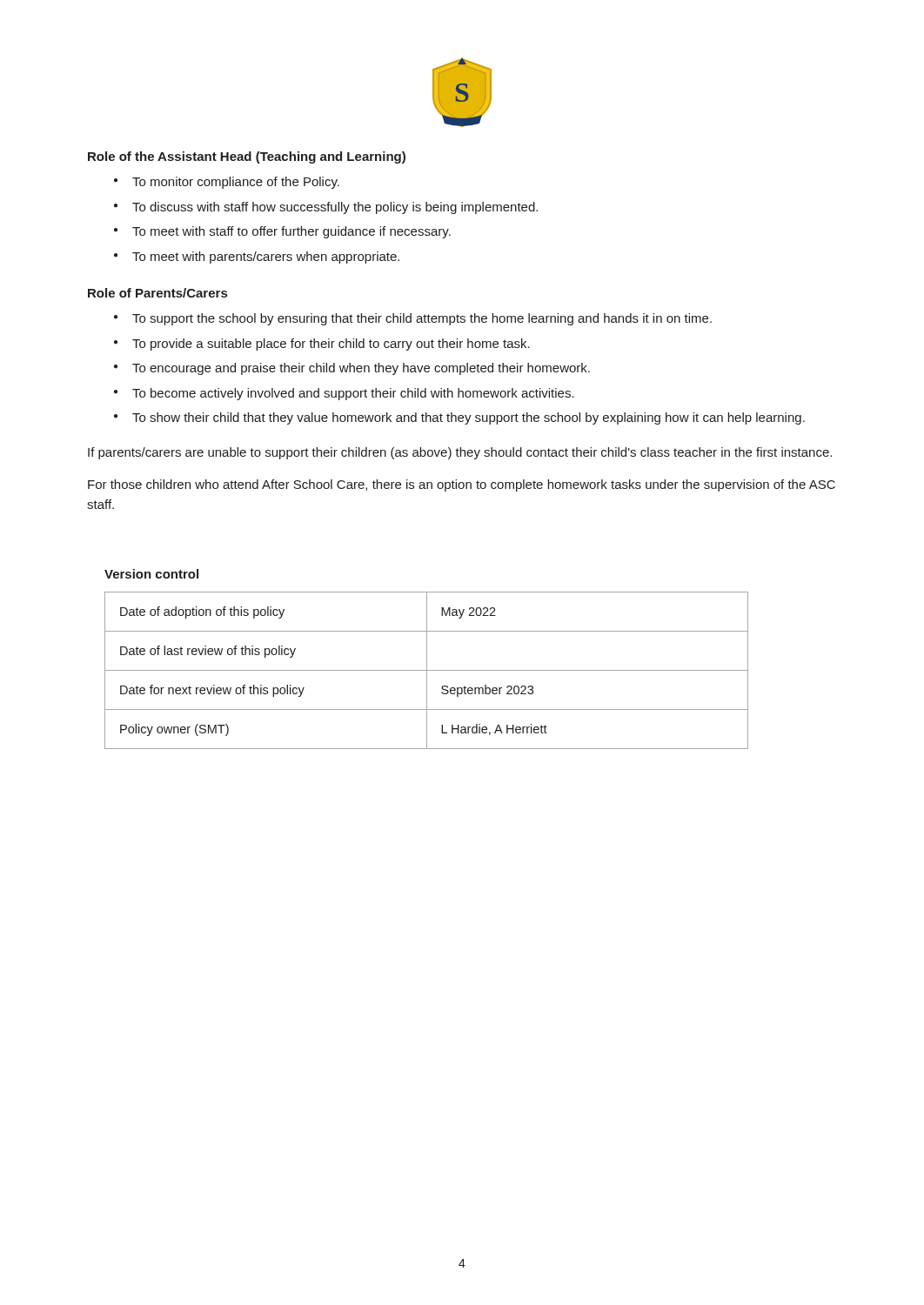
Task: Find the region starting "For those children who attend"
Action: [461, 494]
